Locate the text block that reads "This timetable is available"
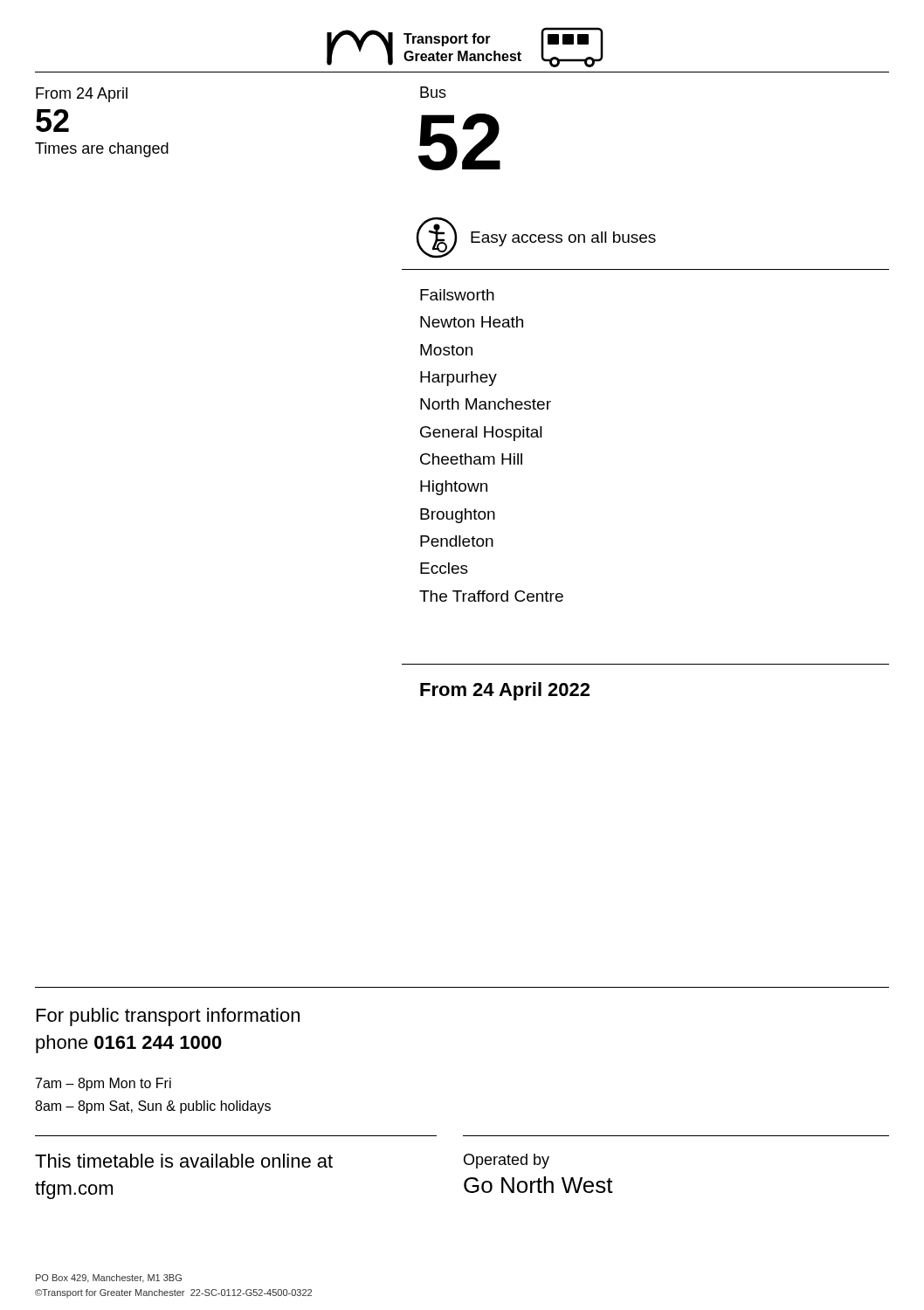Screen dimensions: 1310x924 [236, 1175]
